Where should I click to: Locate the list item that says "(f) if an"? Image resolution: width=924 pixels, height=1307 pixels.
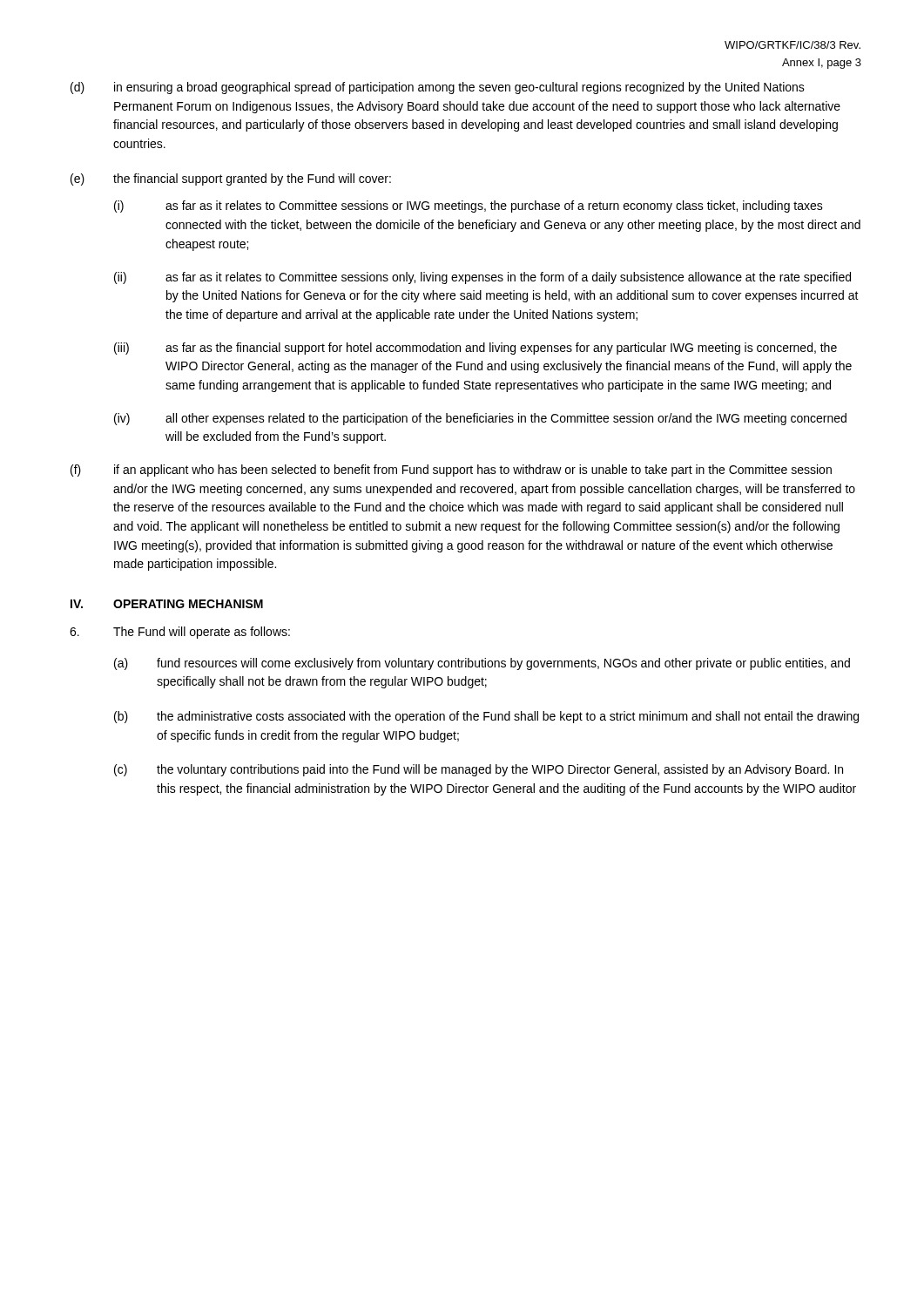(465, 518)
